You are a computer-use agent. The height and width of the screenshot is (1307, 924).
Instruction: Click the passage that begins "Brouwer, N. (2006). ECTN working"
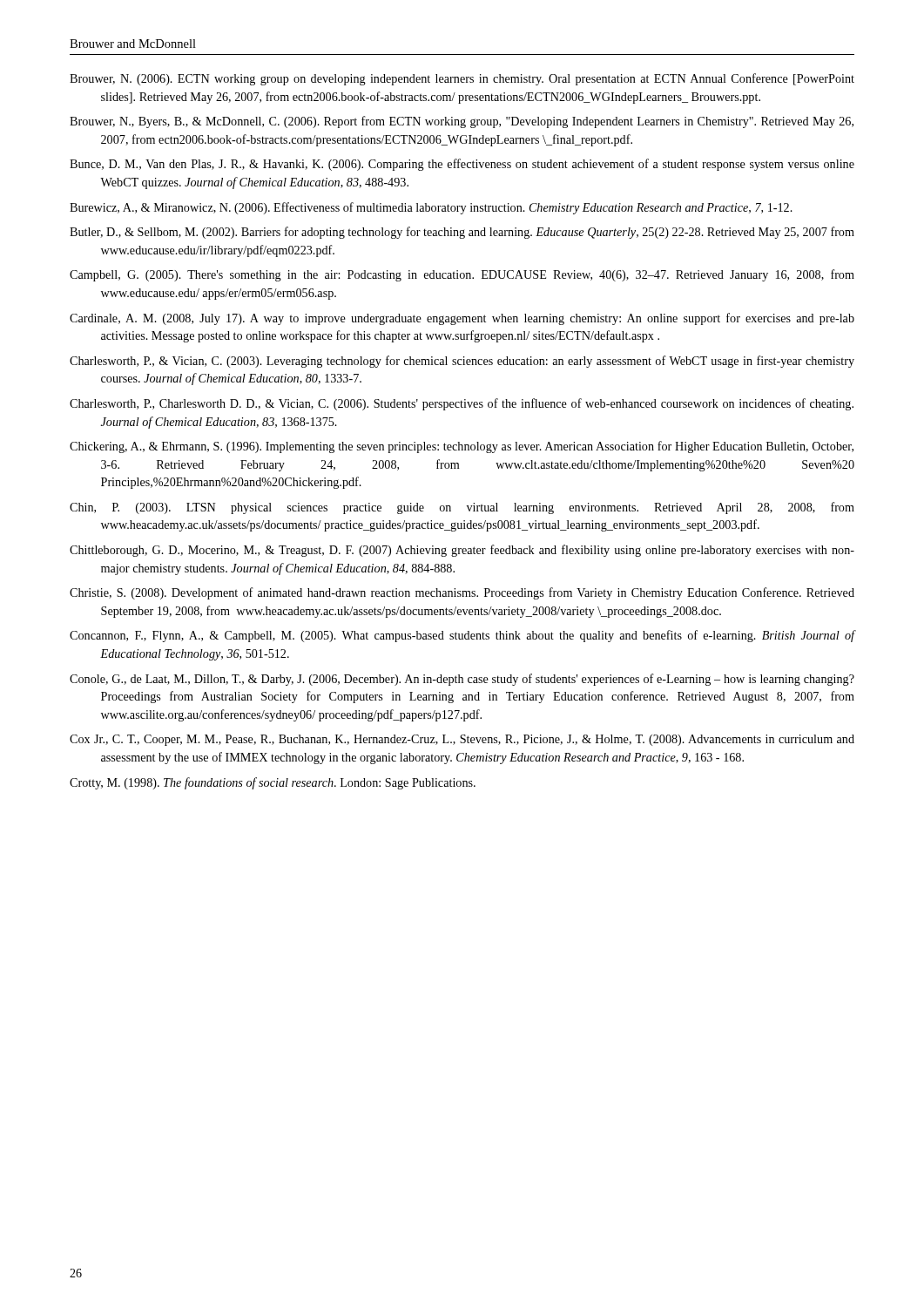pyautogui.click(x=462, y=87)
